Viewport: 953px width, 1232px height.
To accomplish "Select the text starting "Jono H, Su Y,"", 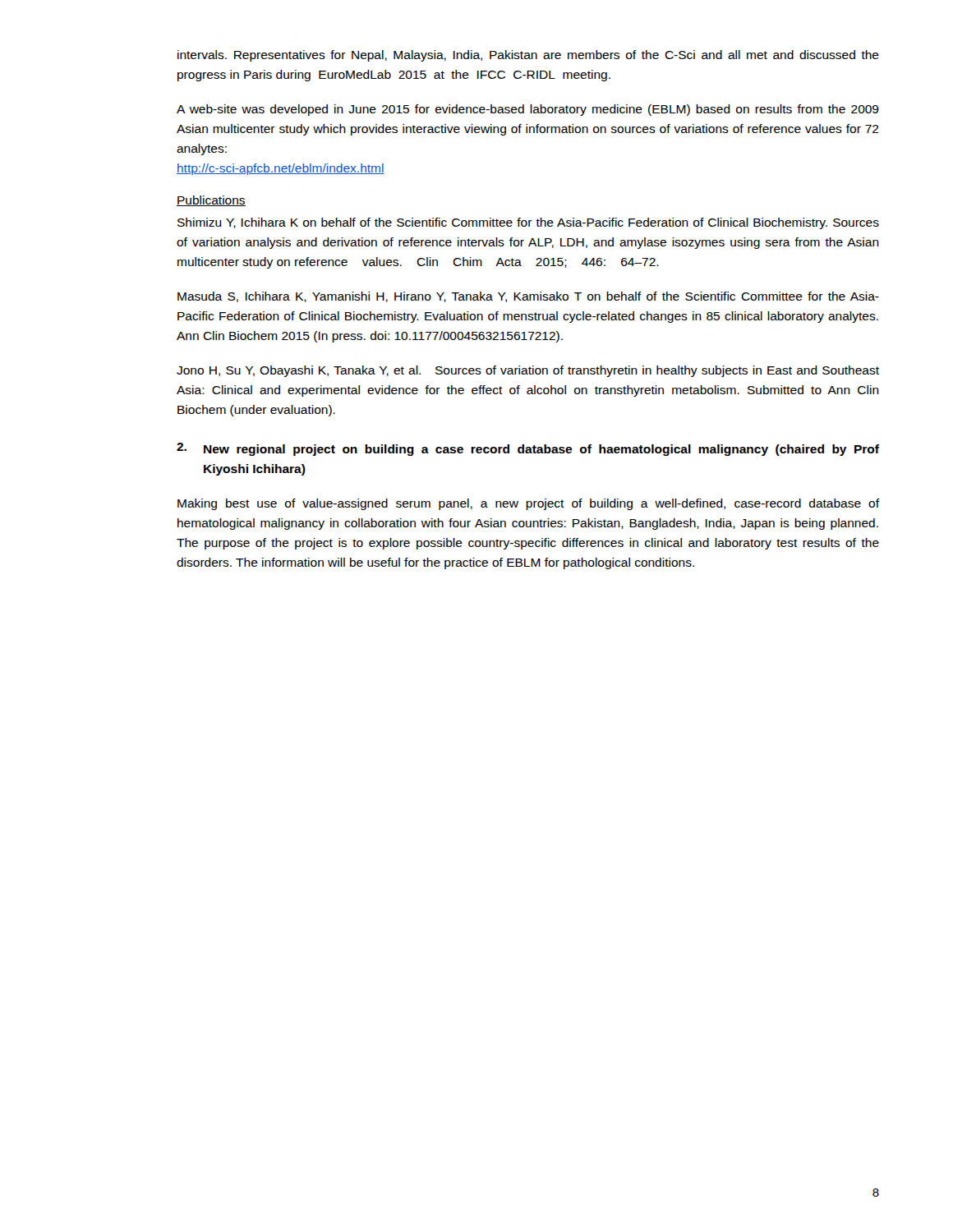I will (x=528, y=390).
